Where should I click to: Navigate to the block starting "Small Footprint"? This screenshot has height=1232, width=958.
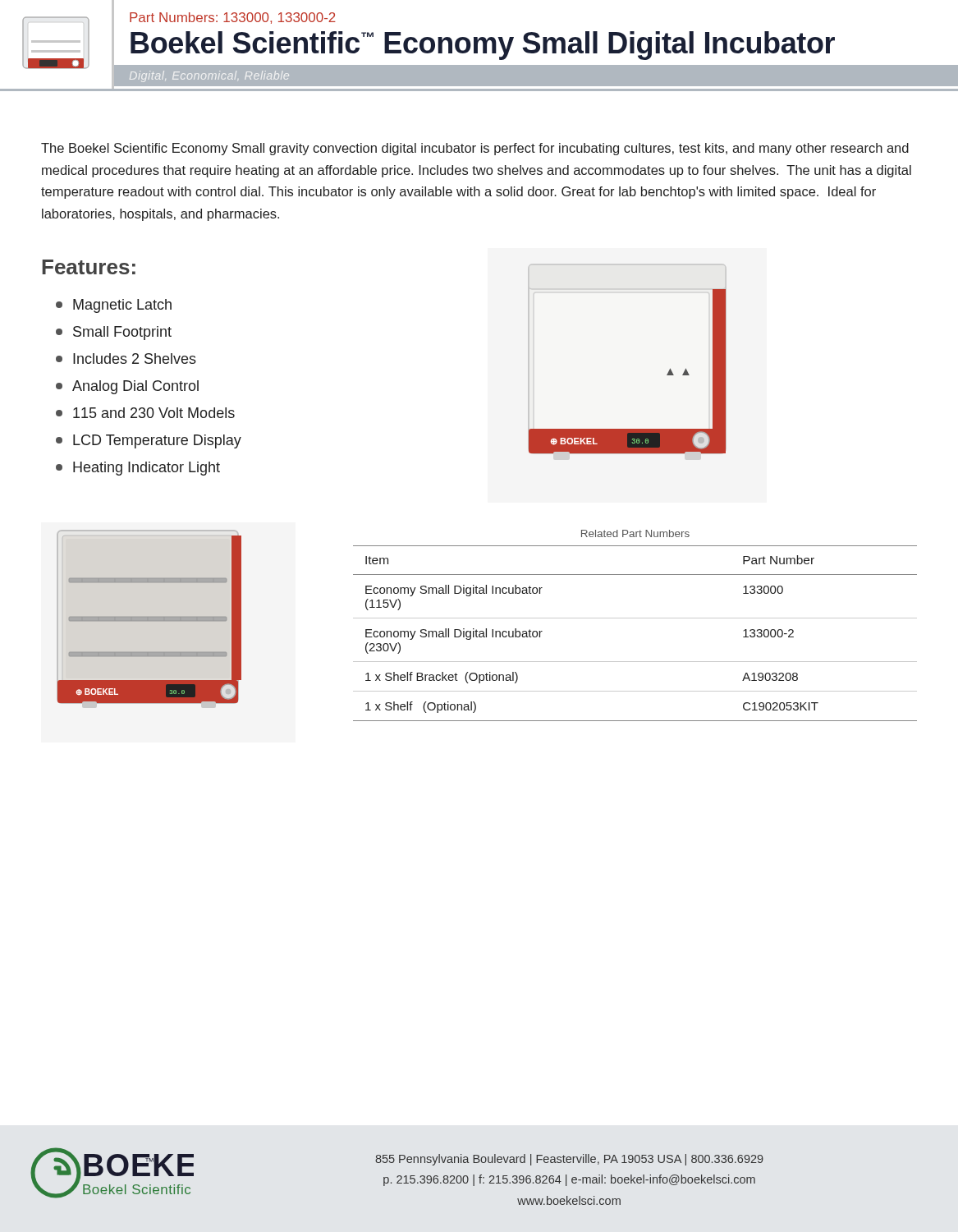114,332
